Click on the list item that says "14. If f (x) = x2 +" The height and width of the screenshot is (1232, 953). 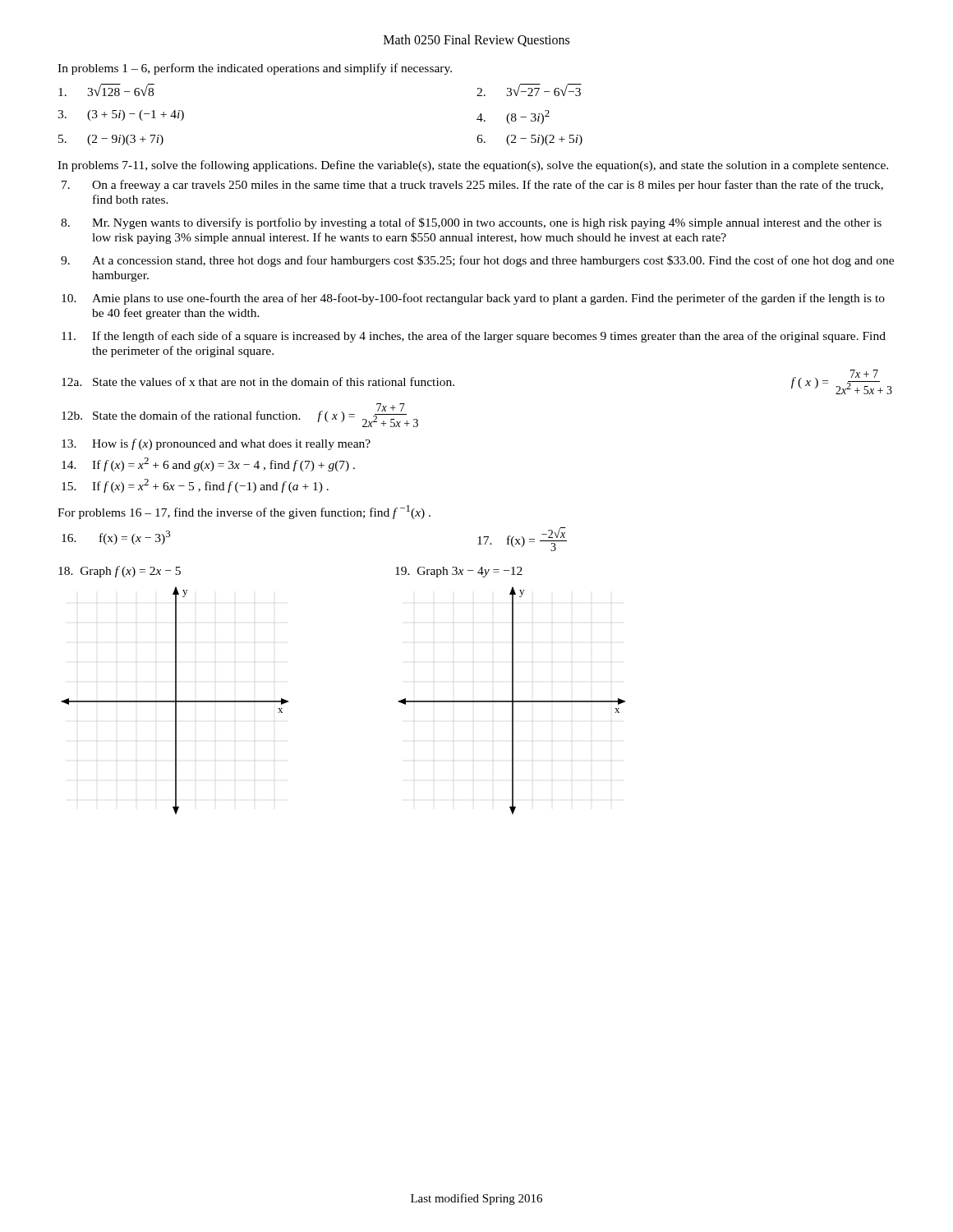pos(207,463)
